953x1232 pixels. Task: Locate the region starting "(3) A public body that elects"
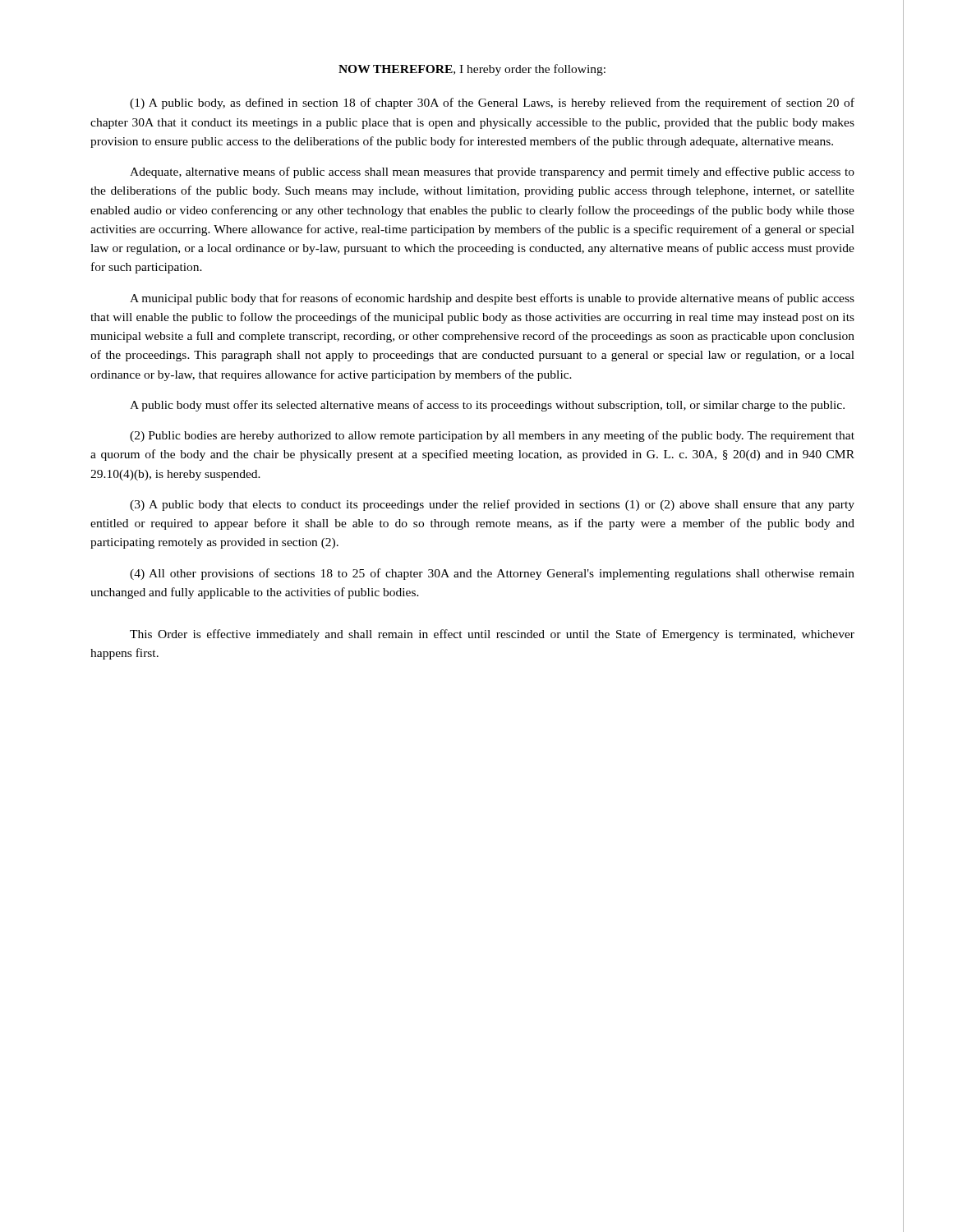(472, 523)
